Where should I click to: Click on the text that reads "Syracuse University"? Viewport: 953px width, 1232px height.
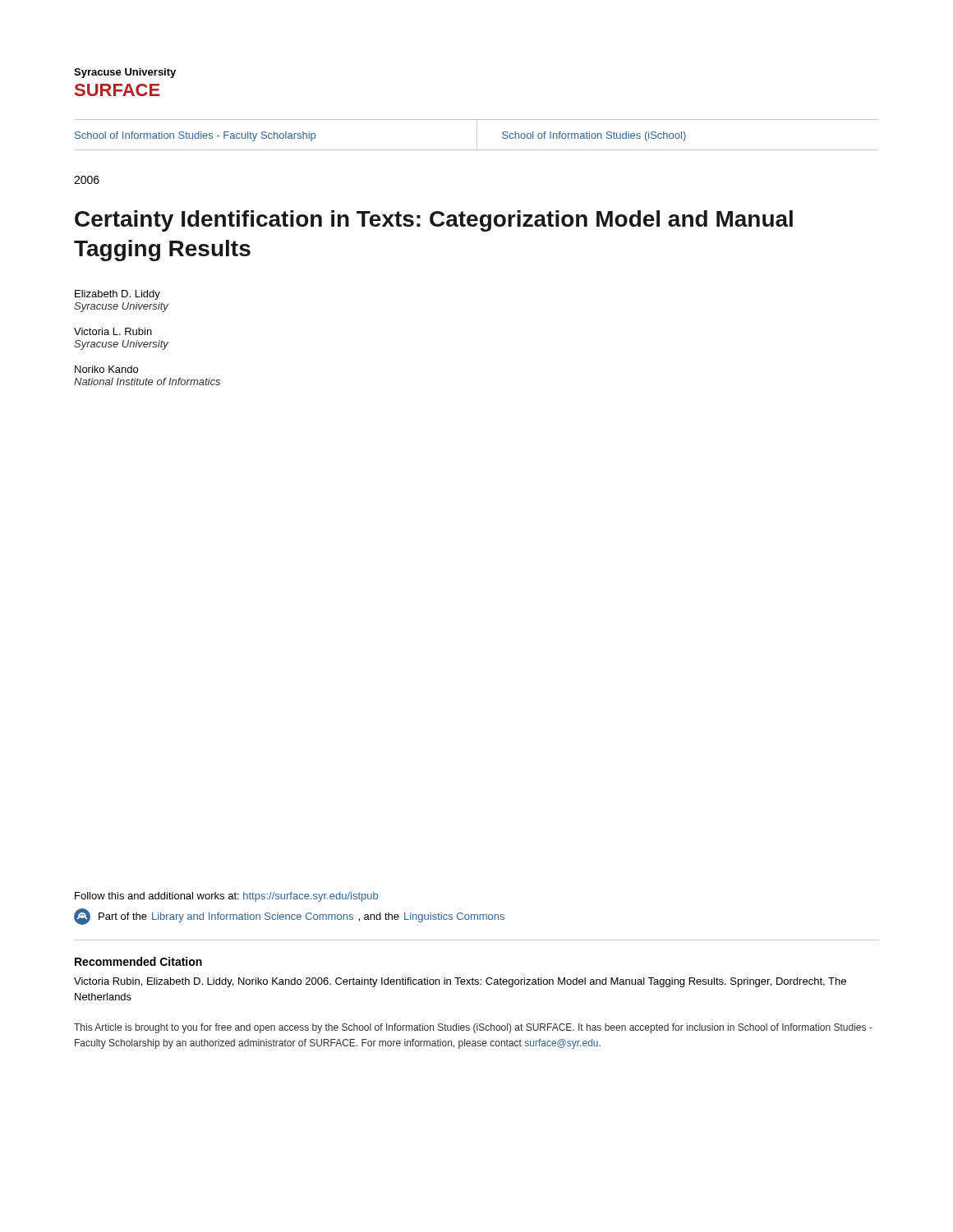(125, 72)
